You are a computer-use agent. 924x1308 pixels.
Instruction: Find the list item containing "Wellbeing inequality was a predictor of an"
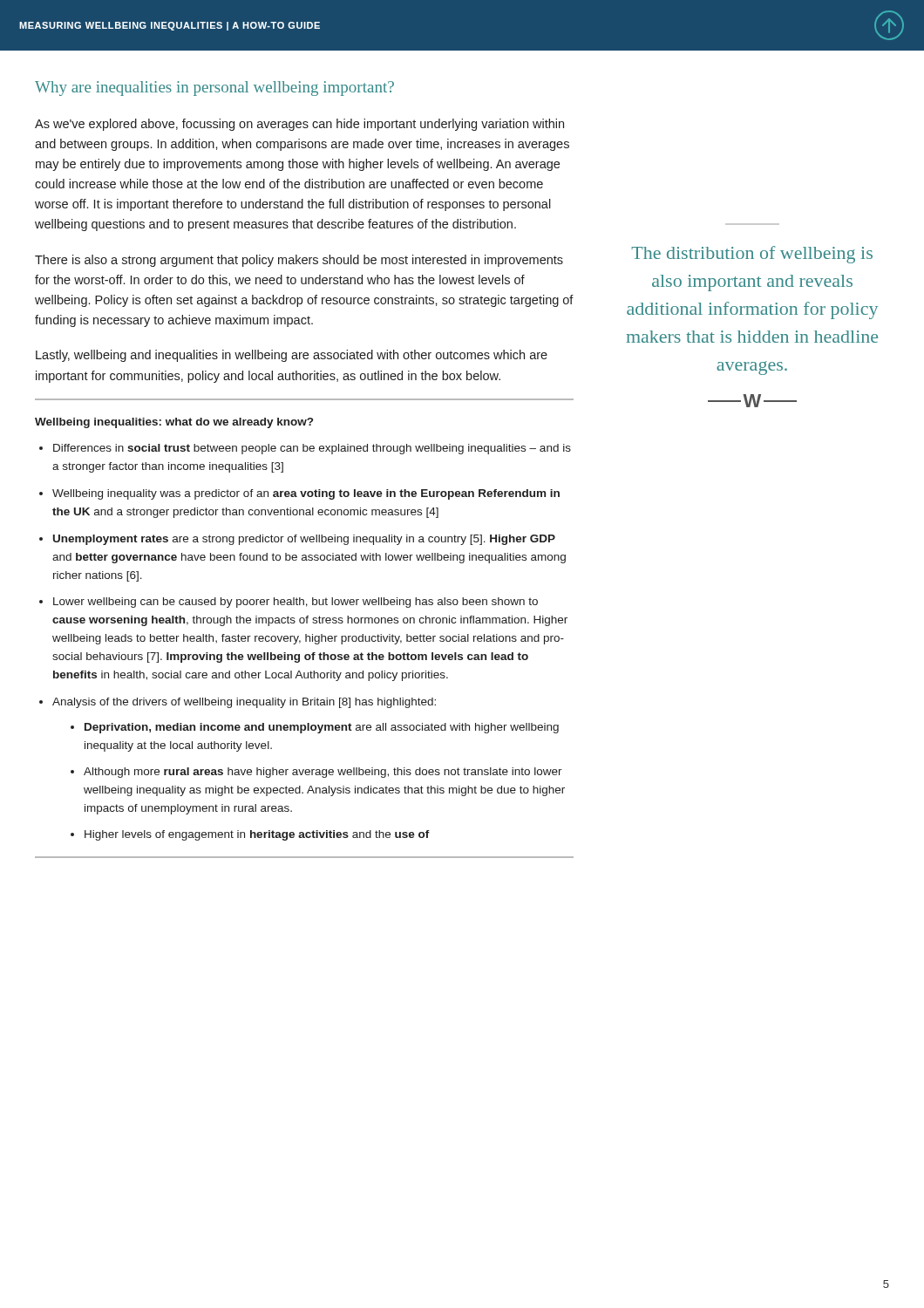[x=306, y=502]
